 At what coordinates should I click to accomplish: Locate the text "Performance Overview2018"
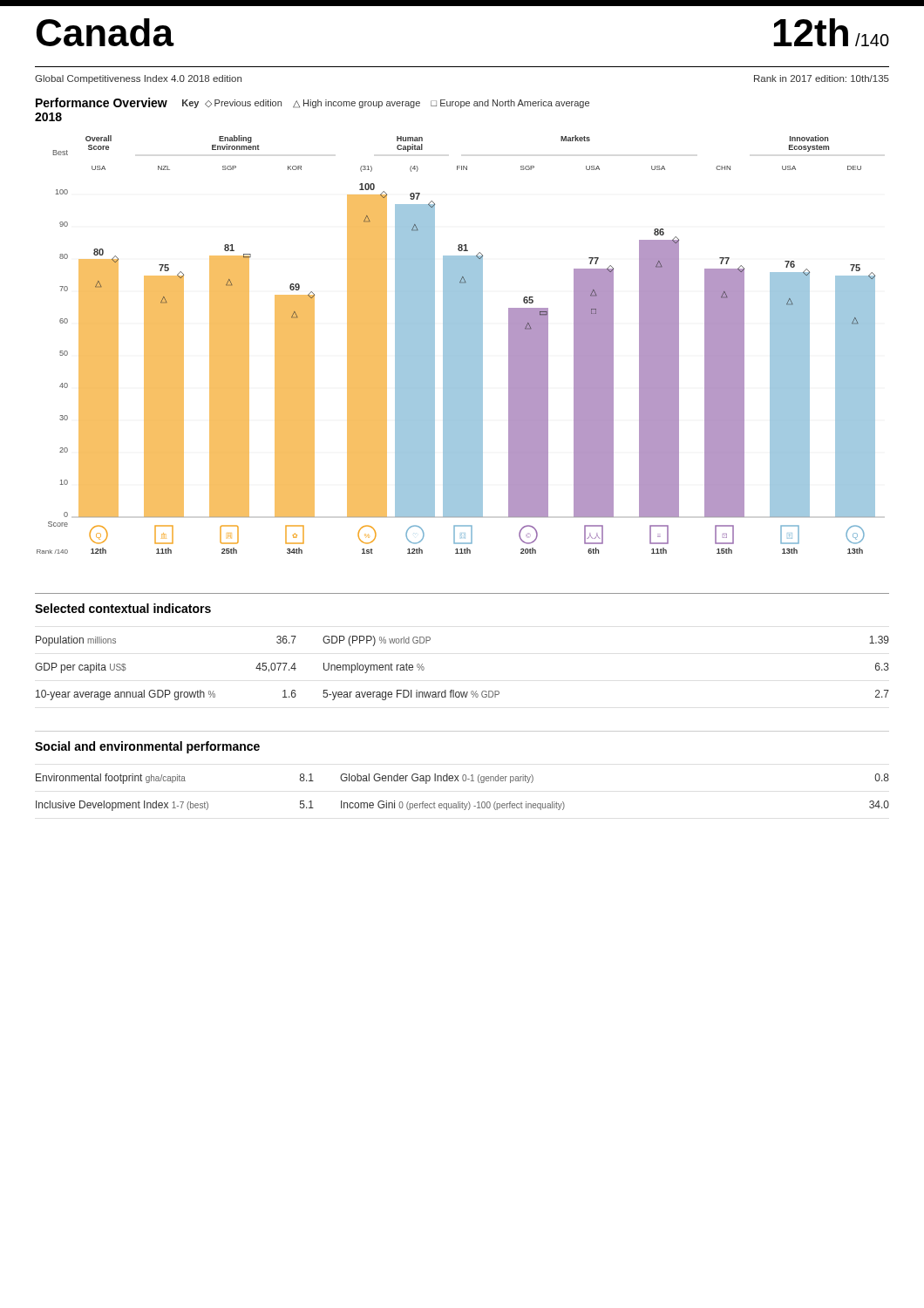pyautogui.click(x=101, y=110)
